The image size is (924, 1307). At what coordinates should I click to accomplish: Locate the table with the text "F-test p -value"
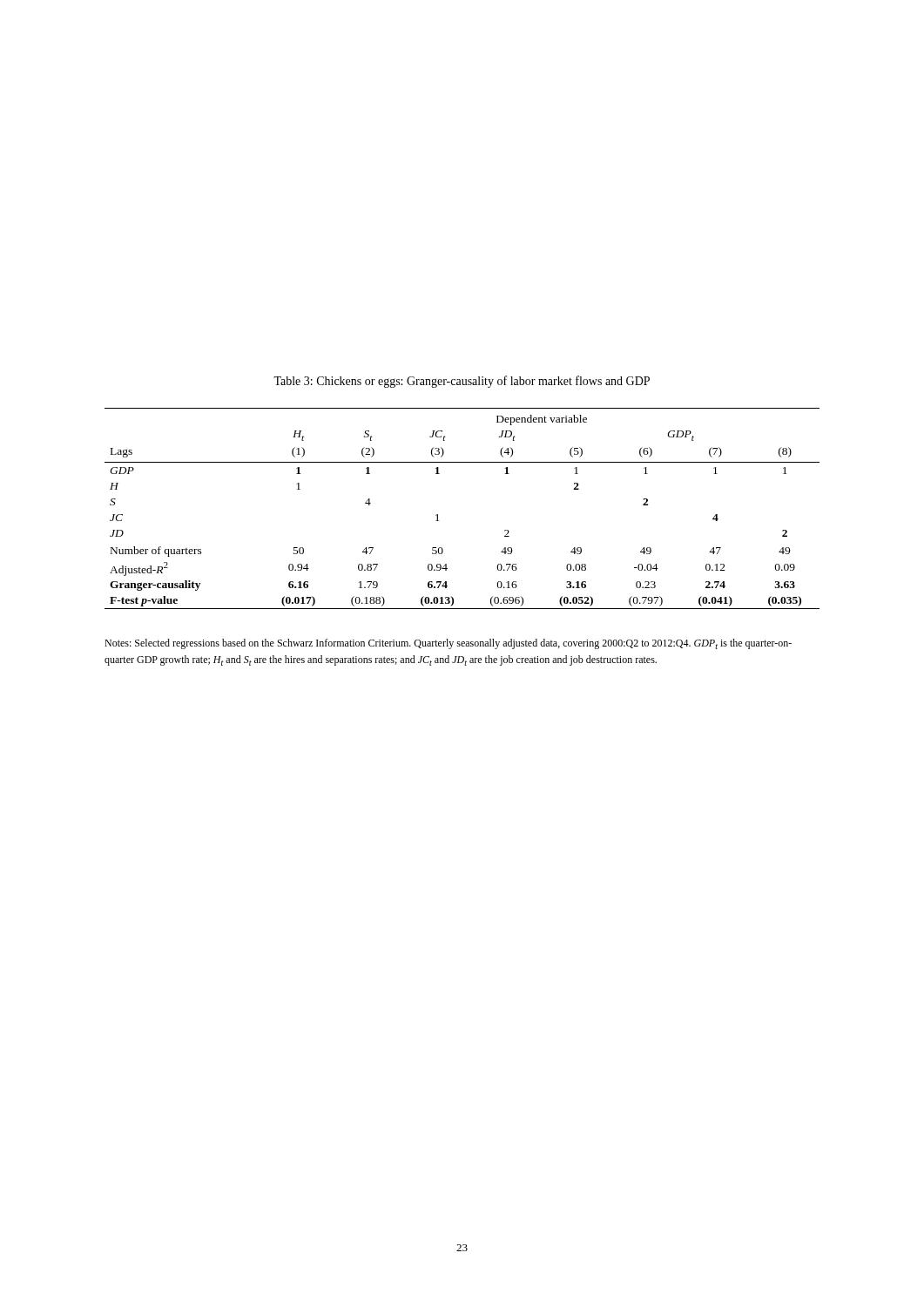point(462,508)
